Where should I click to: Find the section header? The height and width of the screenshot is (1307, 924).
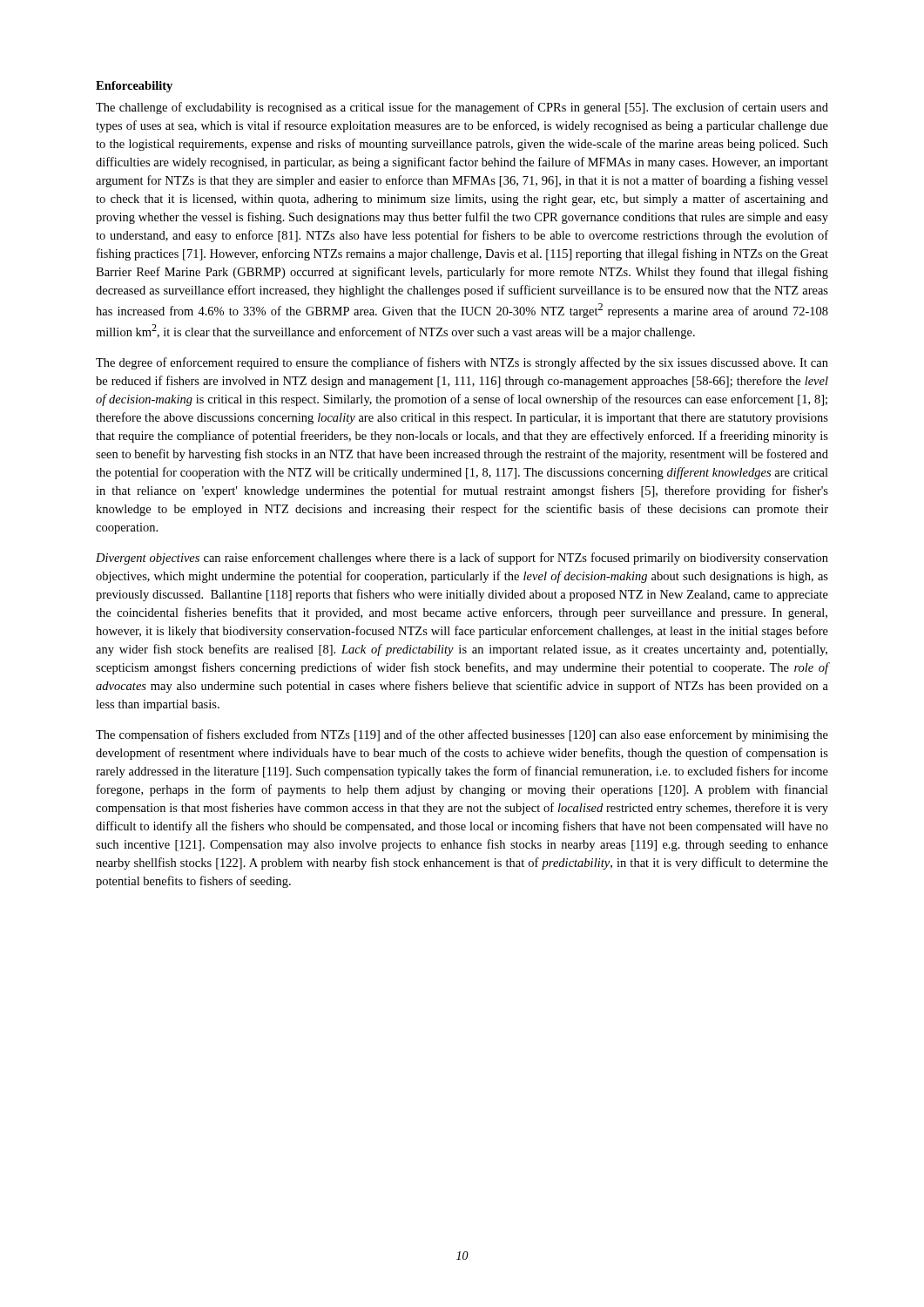(134, 85)
